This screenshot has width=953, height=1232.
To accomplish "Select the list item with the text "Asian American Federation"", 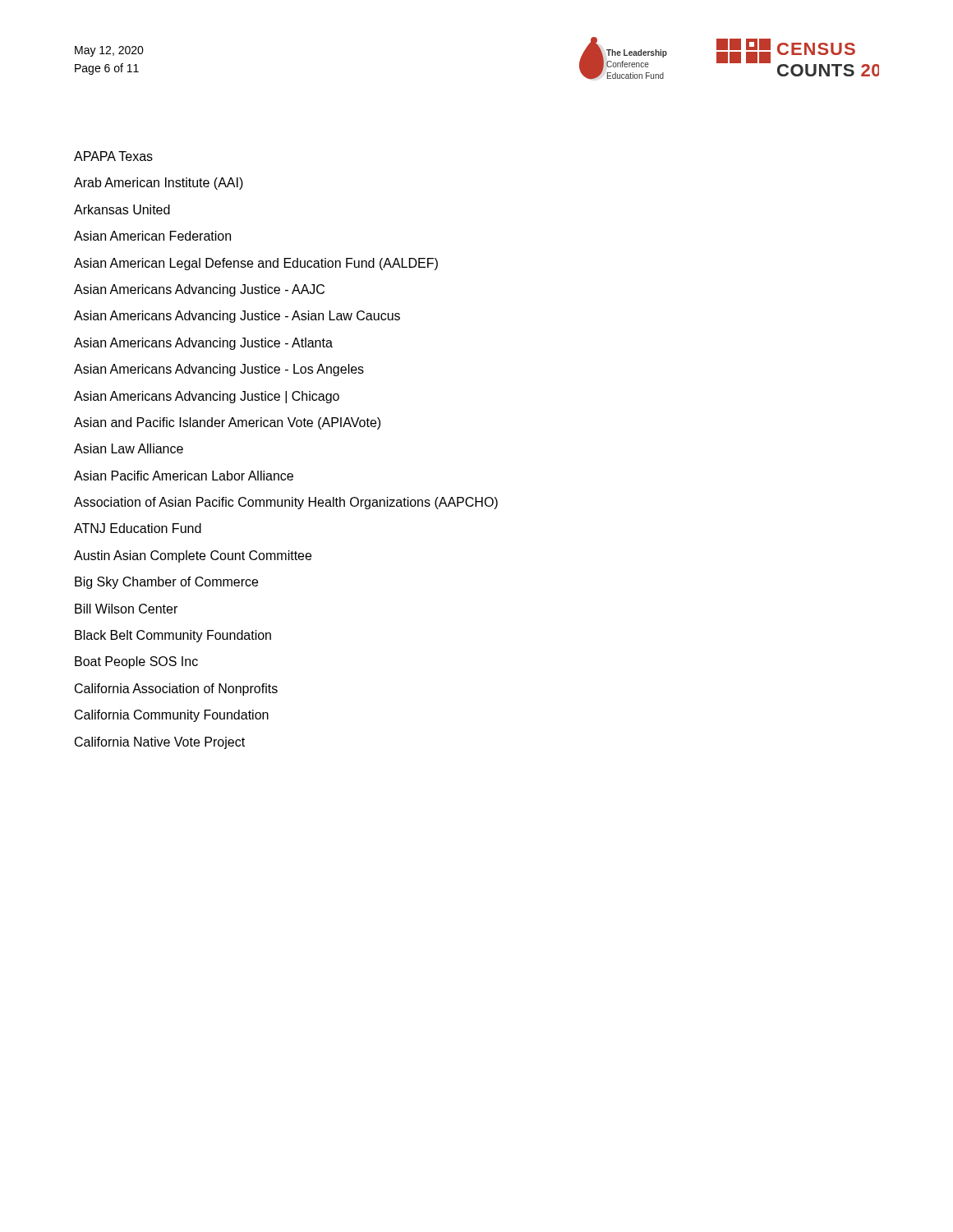I will coord(153,236).
